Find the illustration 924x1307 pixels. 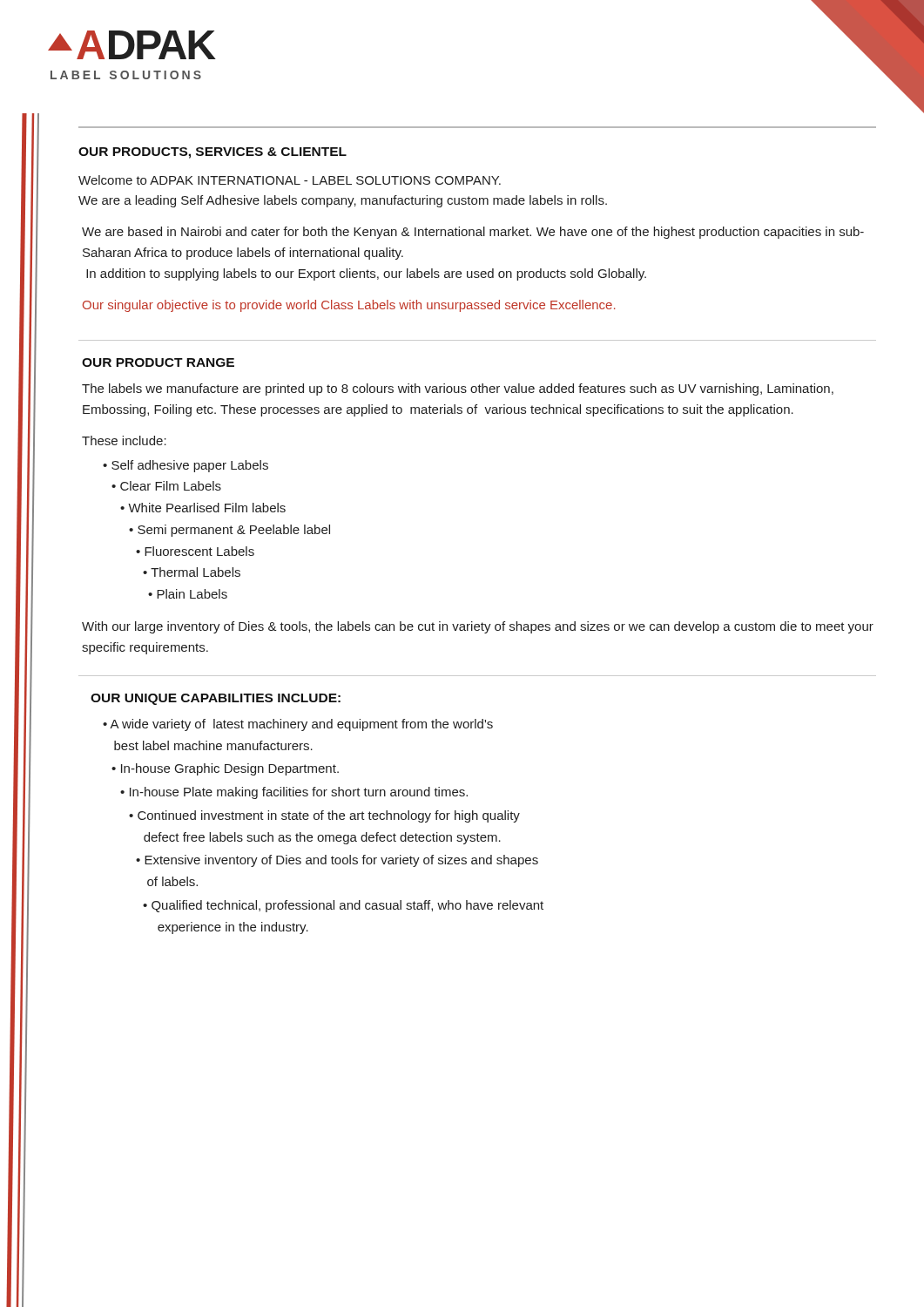867,57
